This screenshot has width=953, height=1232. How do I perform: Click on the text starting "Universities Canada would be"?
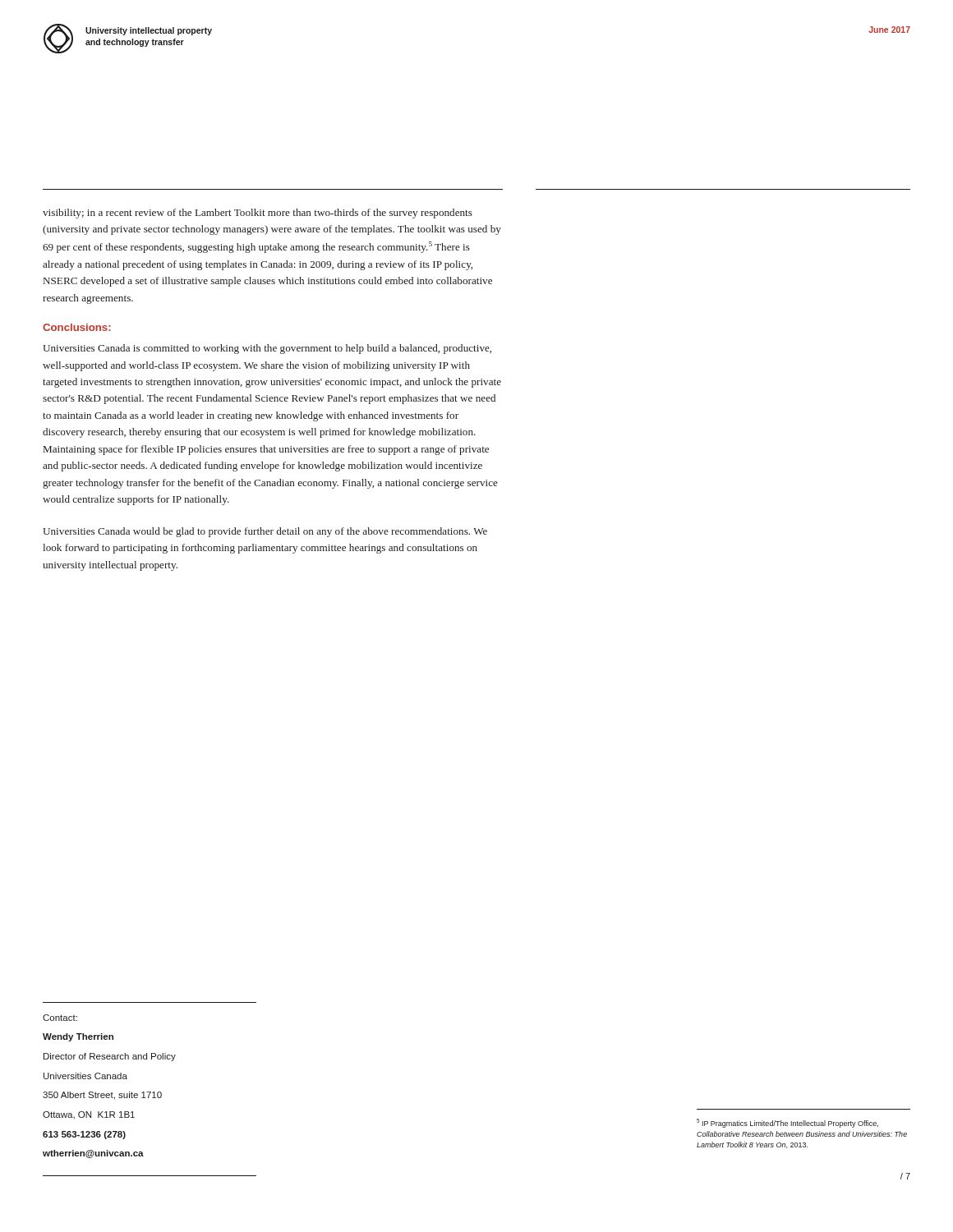click(265, 548)
